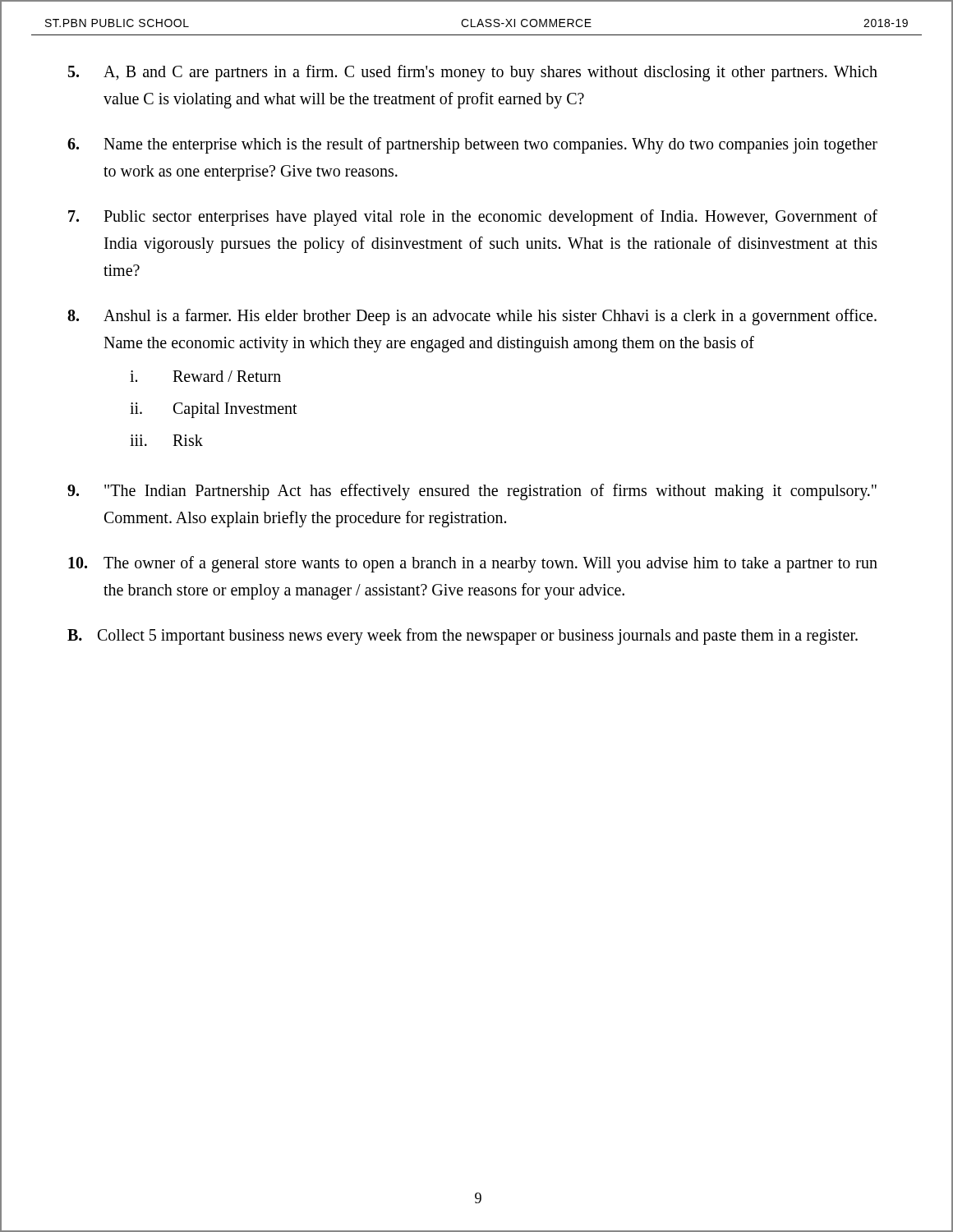Find the block on this page that starts "5. A, B and C are partners in"
This screenshot has height=1232, width=953.
tap(472, 85)
